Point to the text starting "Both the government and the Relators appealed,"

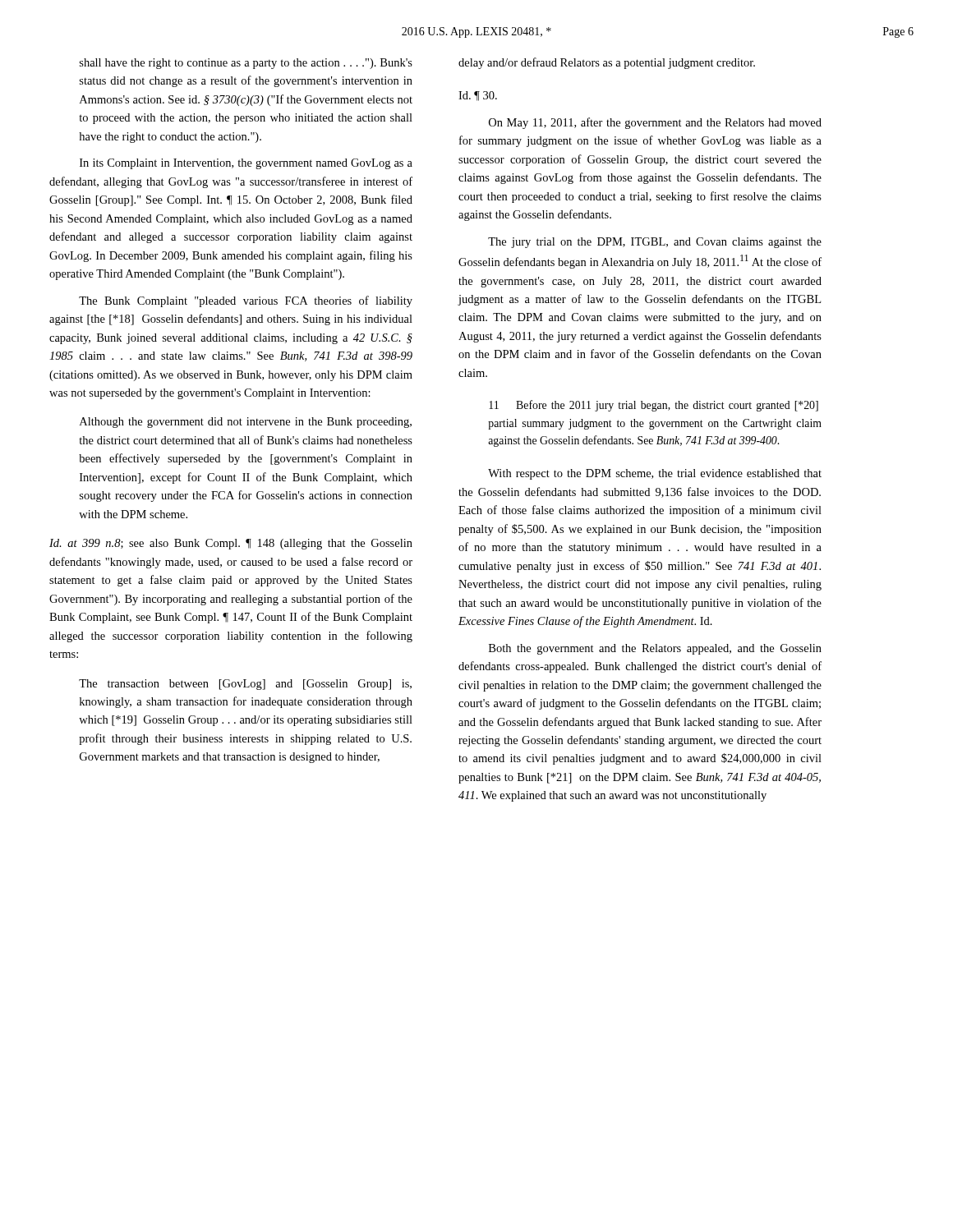[x=640, y=722]
